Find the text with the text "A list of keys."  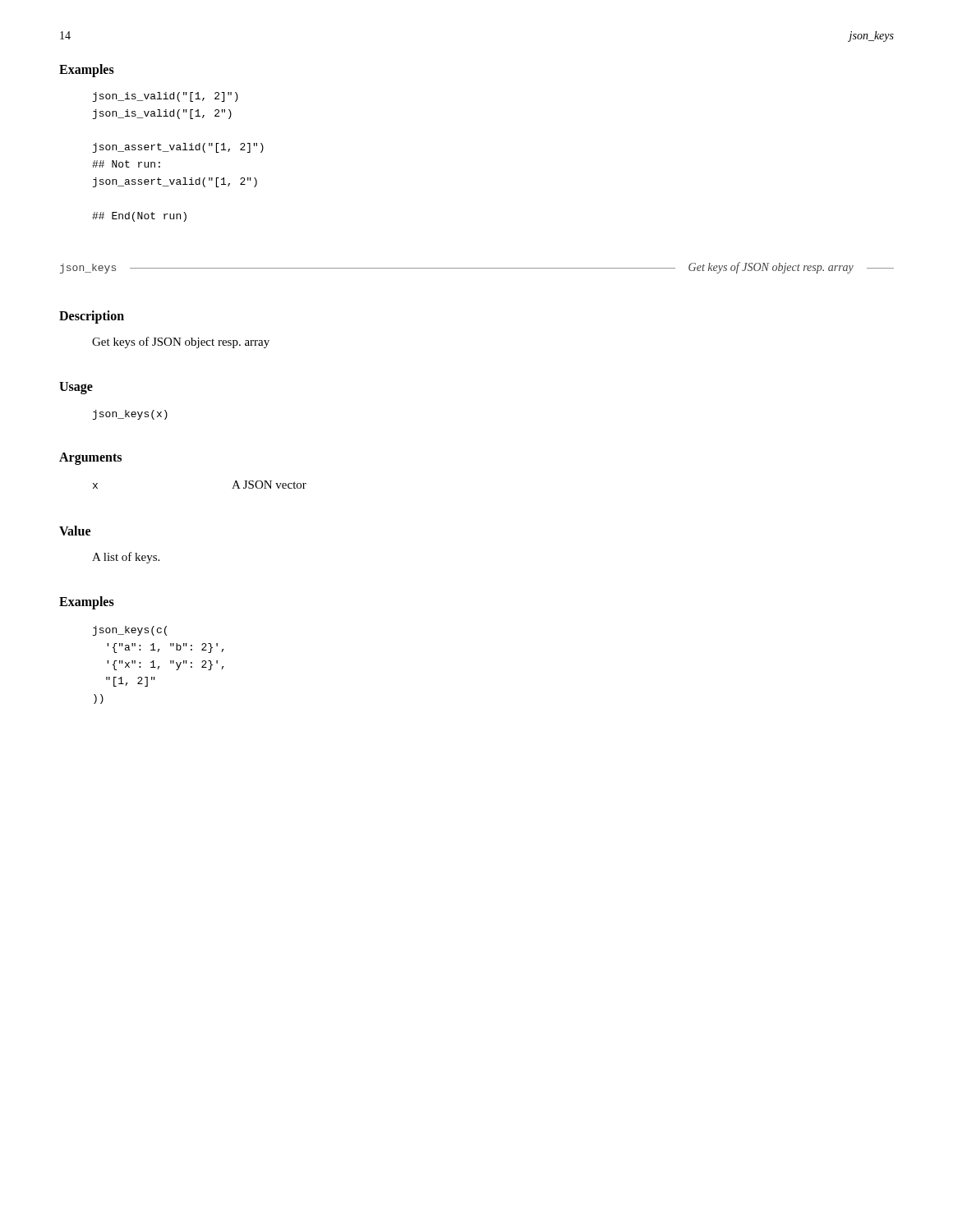pos(126,557)
